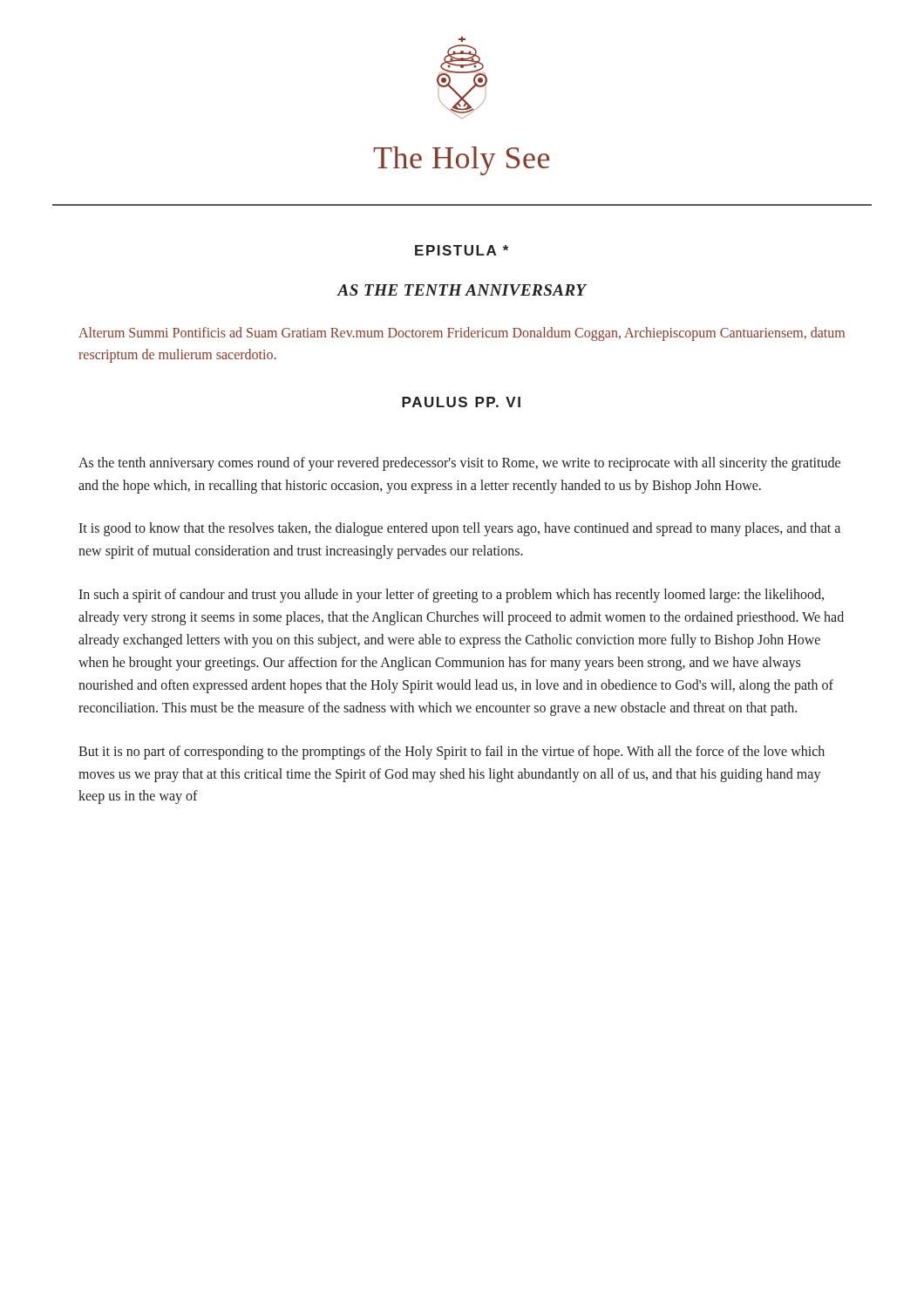Locate the block of text that opens with "As the tenth anniversary"
The width and height of the screenshot is (924, 1308).
coord(460,473)
